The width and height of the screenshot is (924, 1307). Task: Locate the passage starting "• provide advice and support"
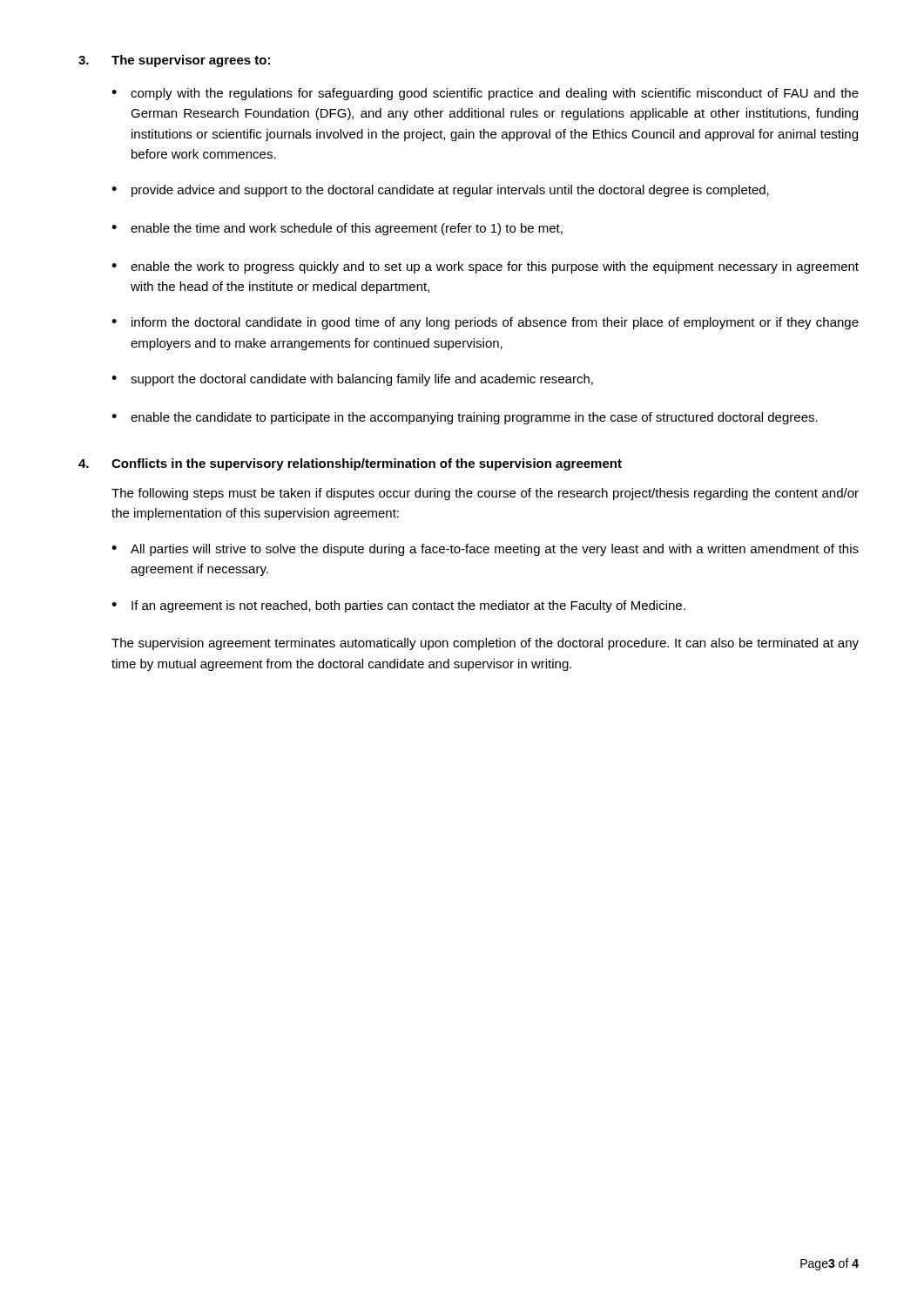485,191
